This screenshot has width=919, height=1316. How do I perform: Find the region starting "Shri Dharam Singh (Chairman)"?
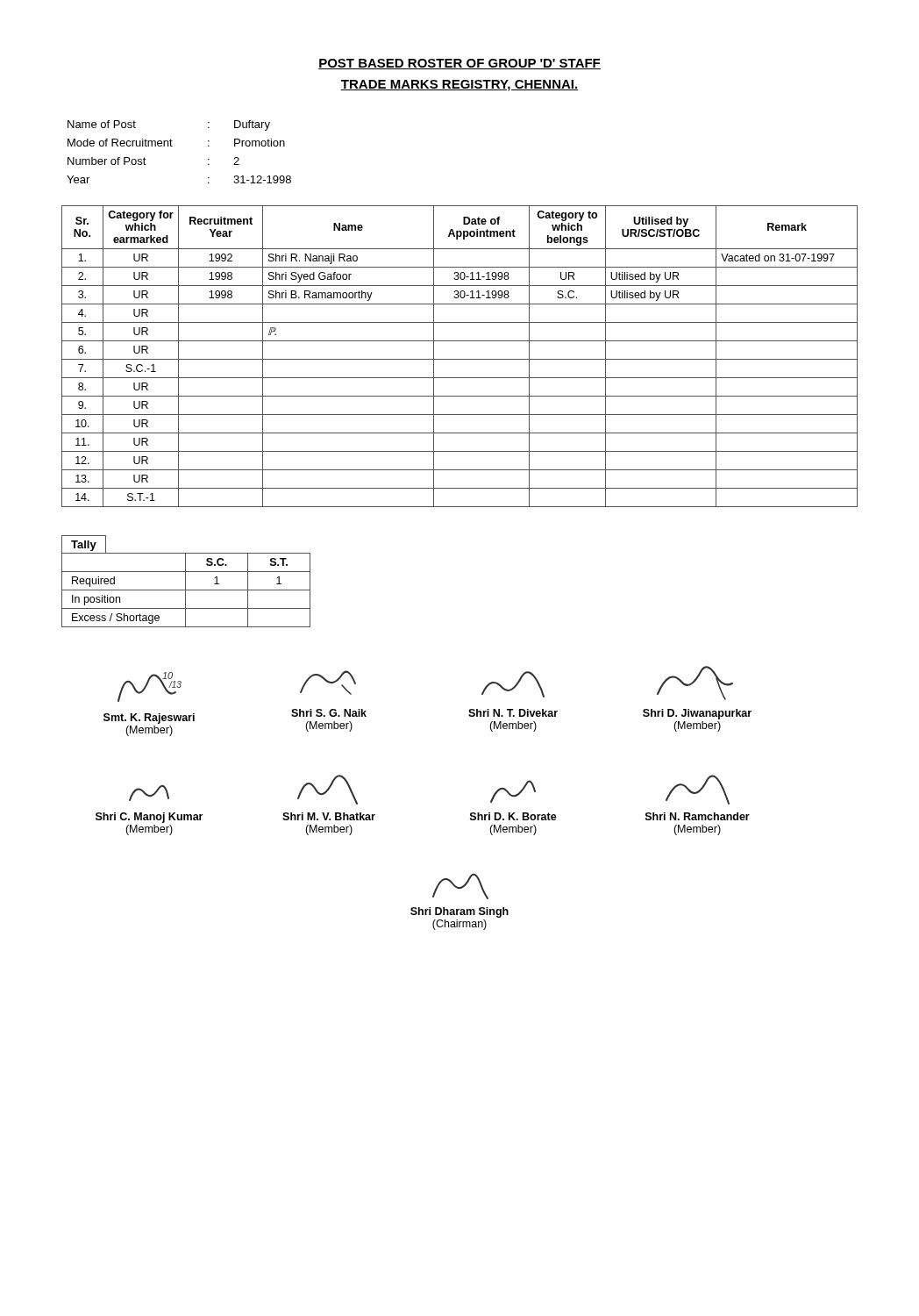pos(460,895)
